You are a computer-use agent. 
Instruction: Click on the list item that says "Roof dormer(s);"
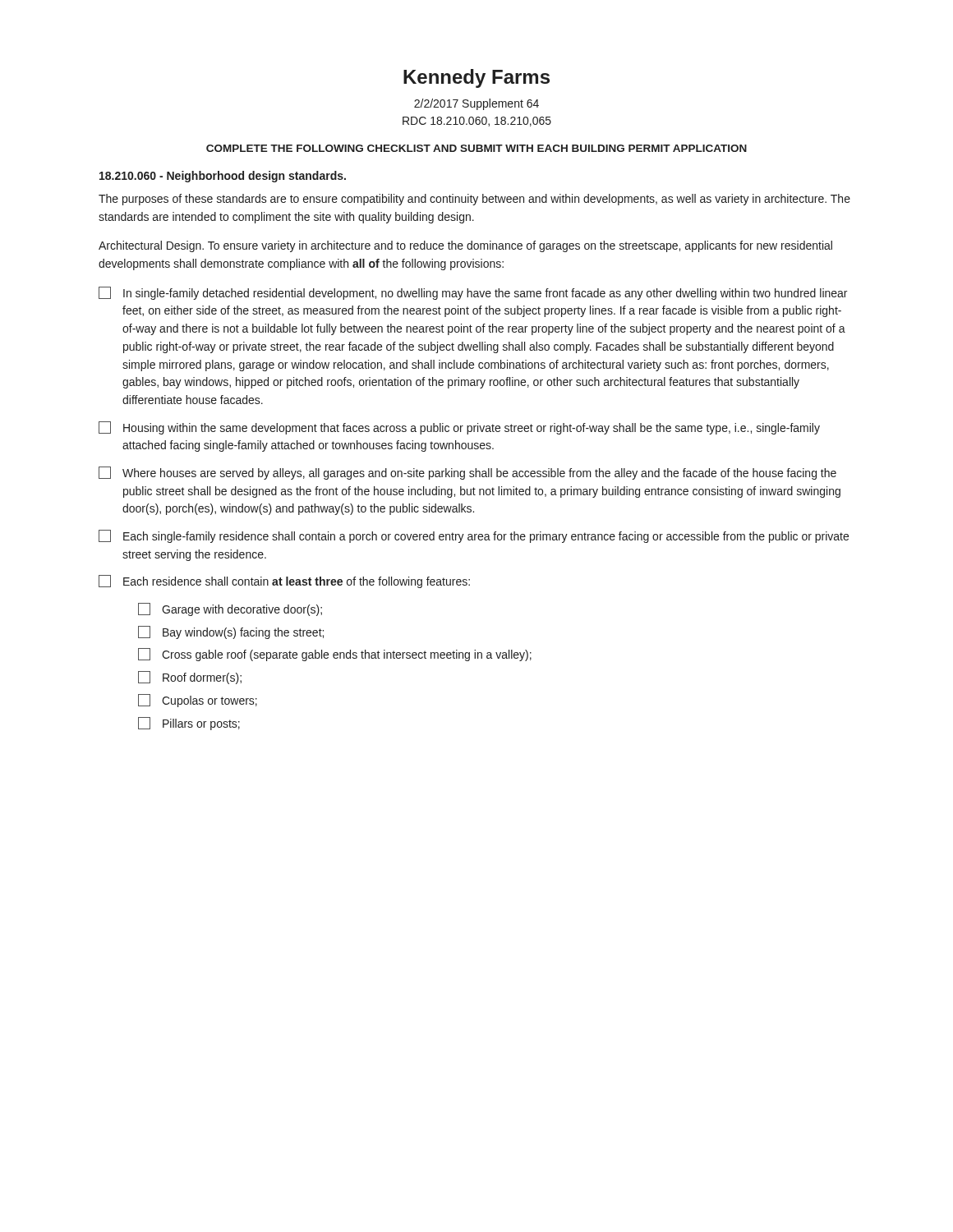[x=190, y=678]
